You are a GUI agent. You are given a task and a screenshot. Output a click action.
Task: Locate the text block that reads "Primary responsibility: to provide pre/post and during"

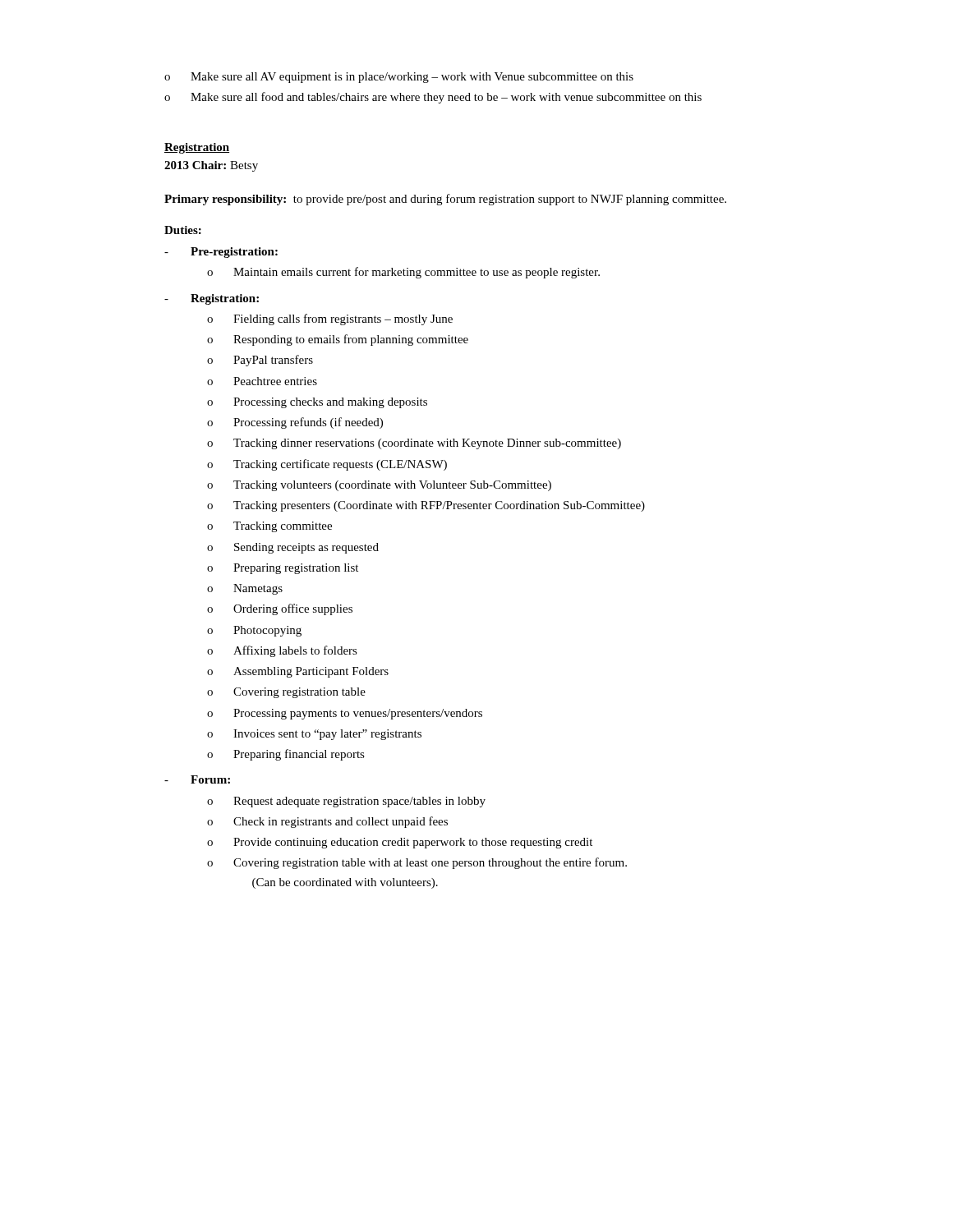pyautogui.click(x=446, y=199)
